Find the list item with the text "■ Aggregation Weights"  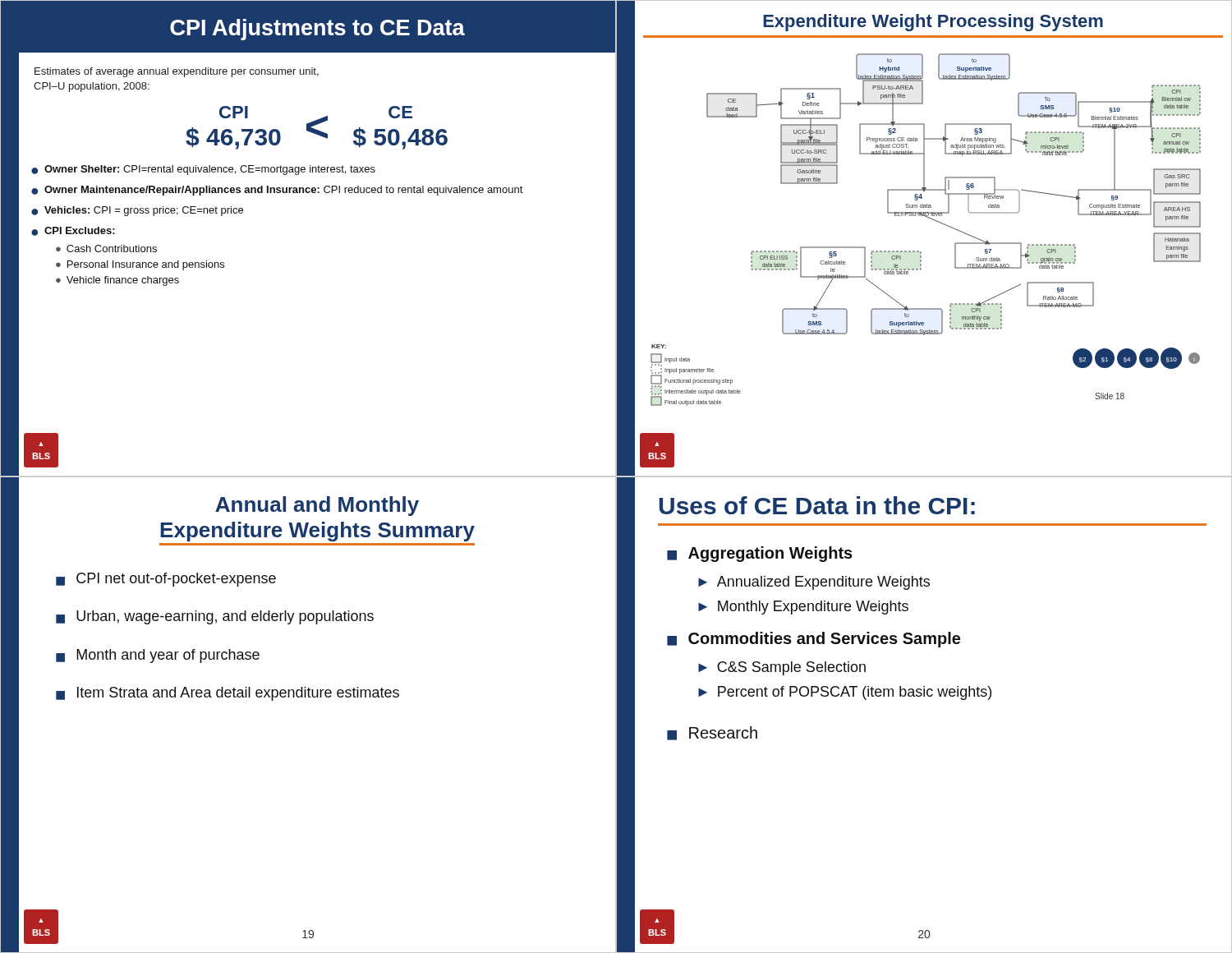click(759, 555)
